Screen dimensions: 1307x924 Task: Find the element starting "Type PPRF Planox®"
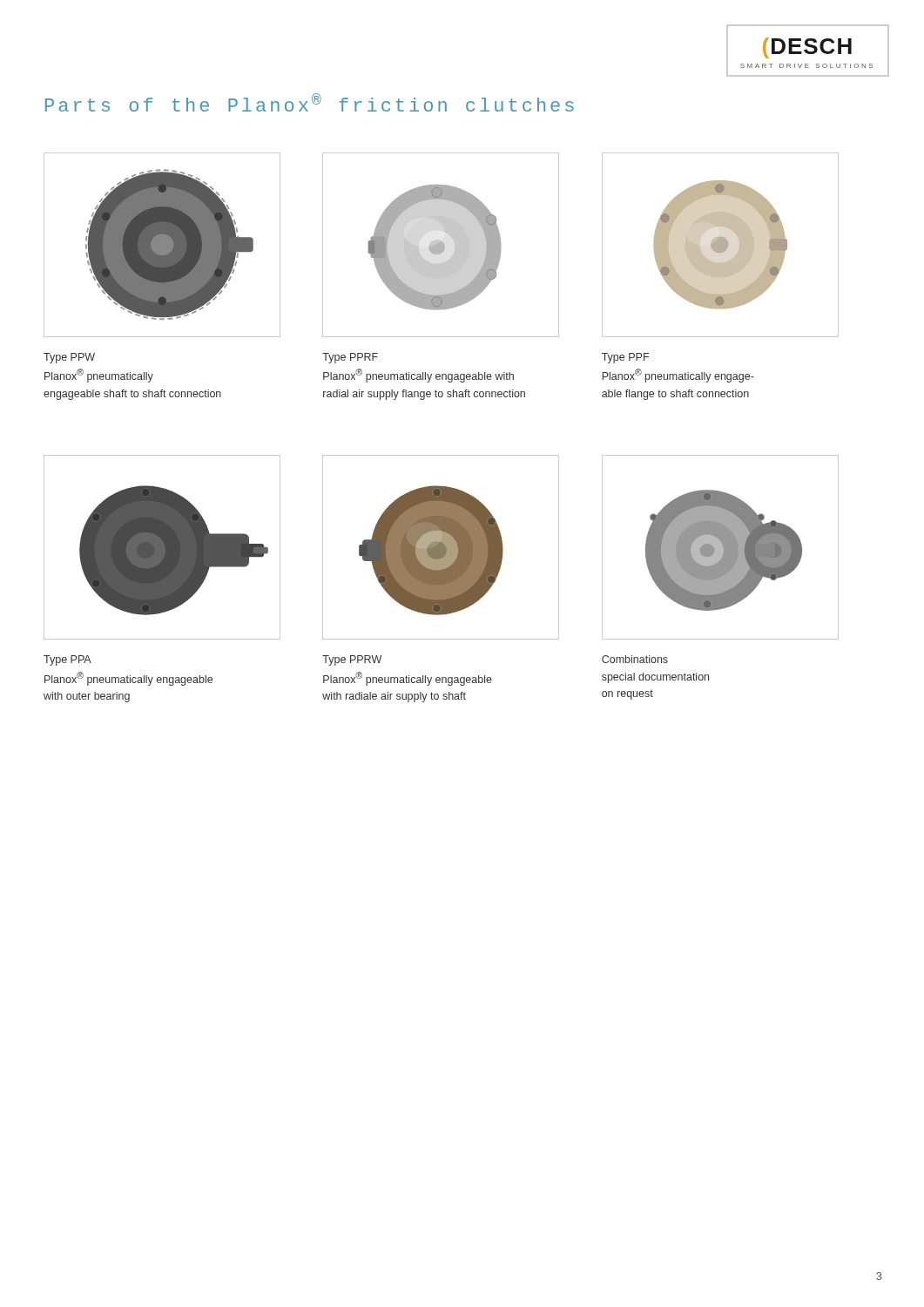[440, 375]
